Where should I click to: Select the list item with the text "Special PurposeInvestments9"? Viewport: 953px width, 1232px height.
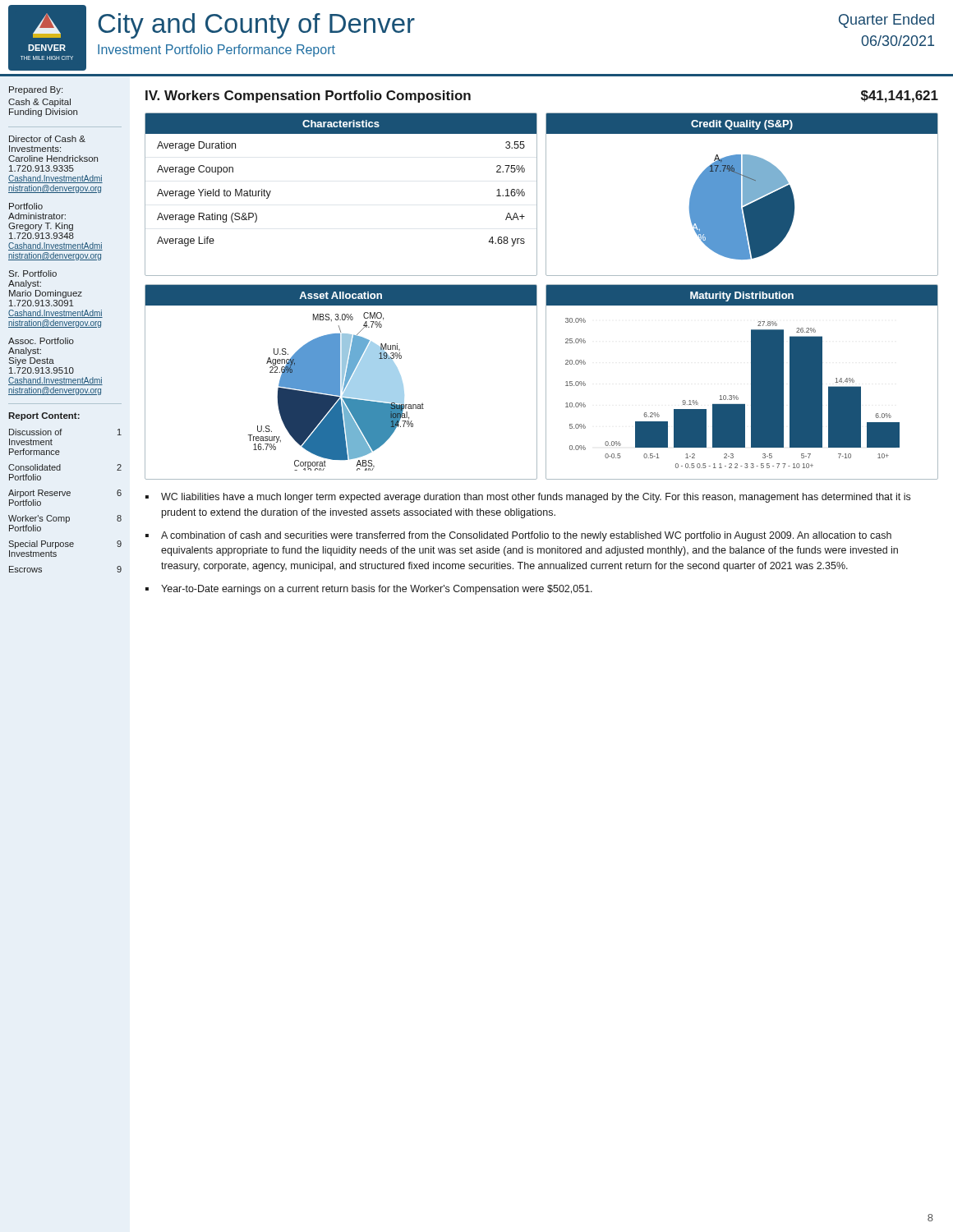65,549
